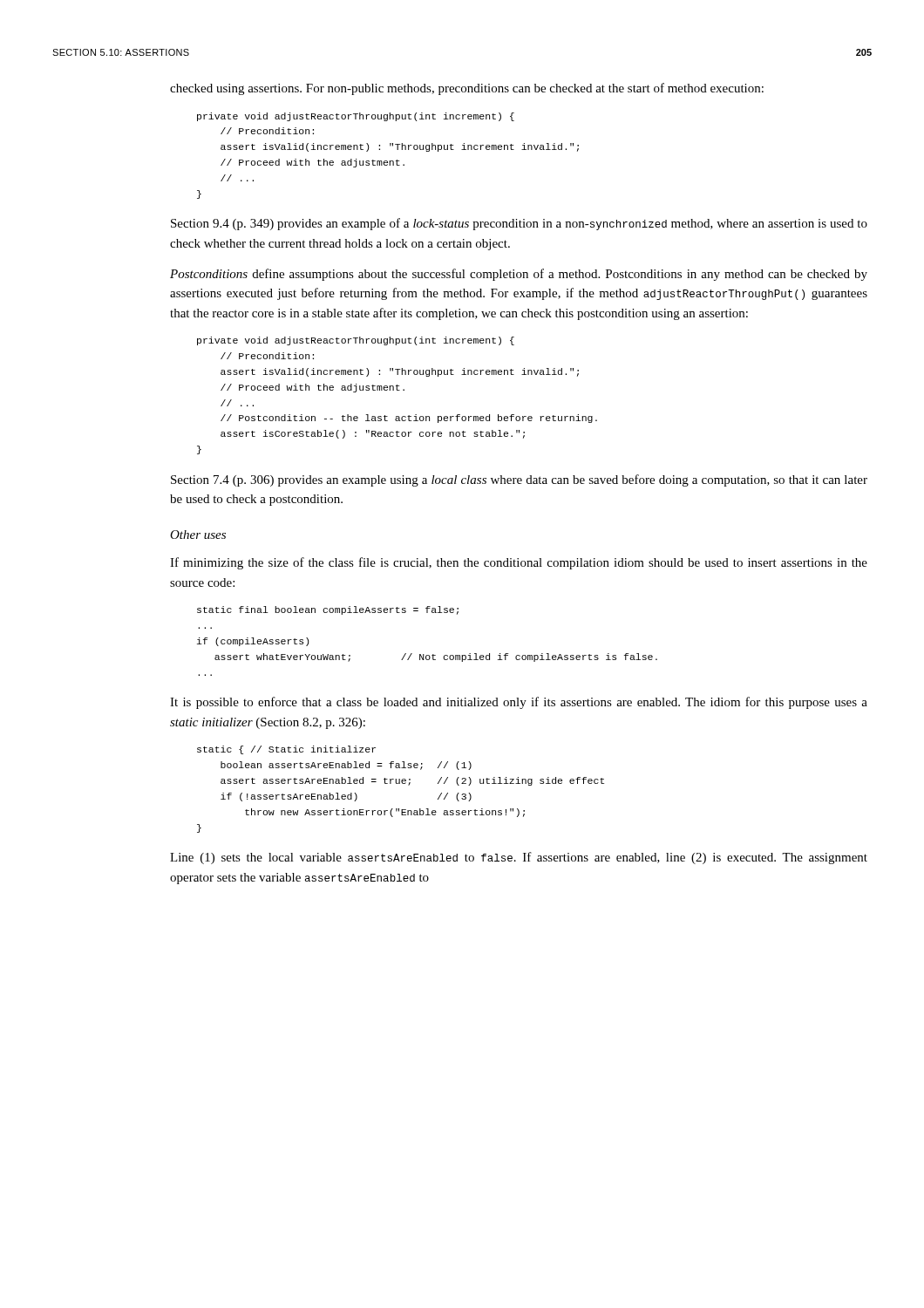The image size is (924, 1308).
Task: Point to the block starting "Other uses"
Action: coord(198,535)
